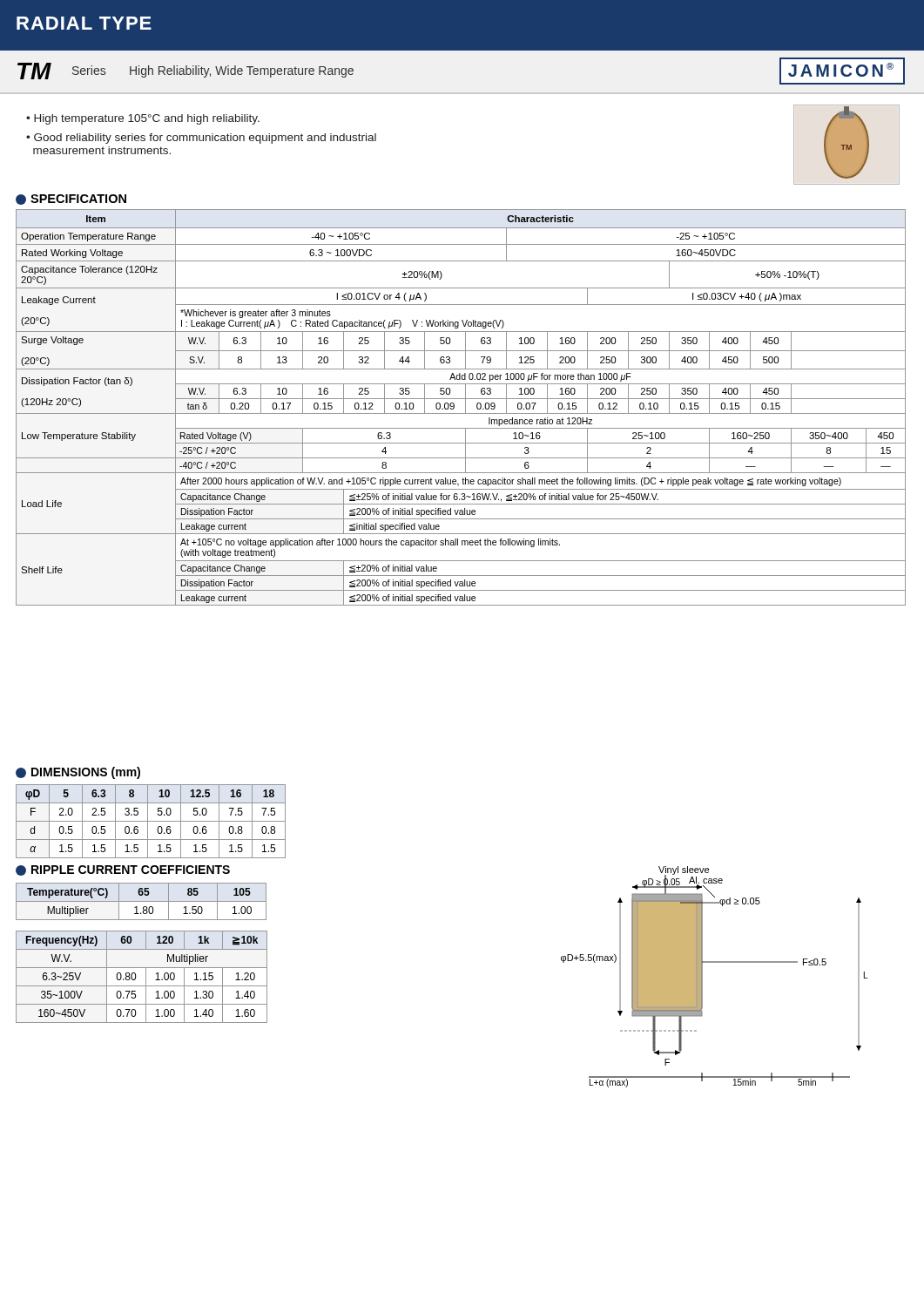The width and height of the screenshot is (924, 1307).
Task: Find the photo
Action: [x=846, y=145]
